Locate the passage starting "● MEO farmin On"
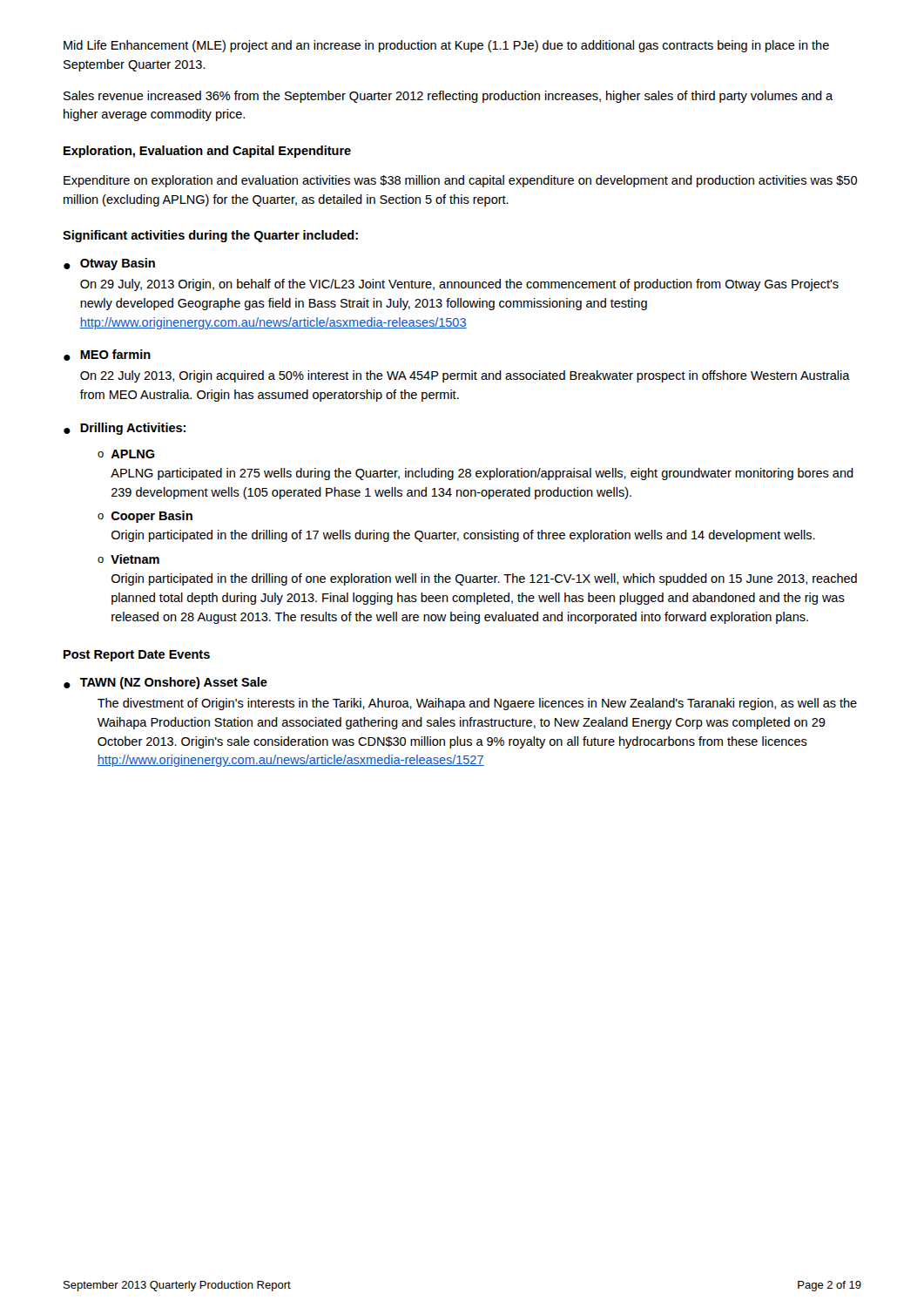 pos(462,382)
